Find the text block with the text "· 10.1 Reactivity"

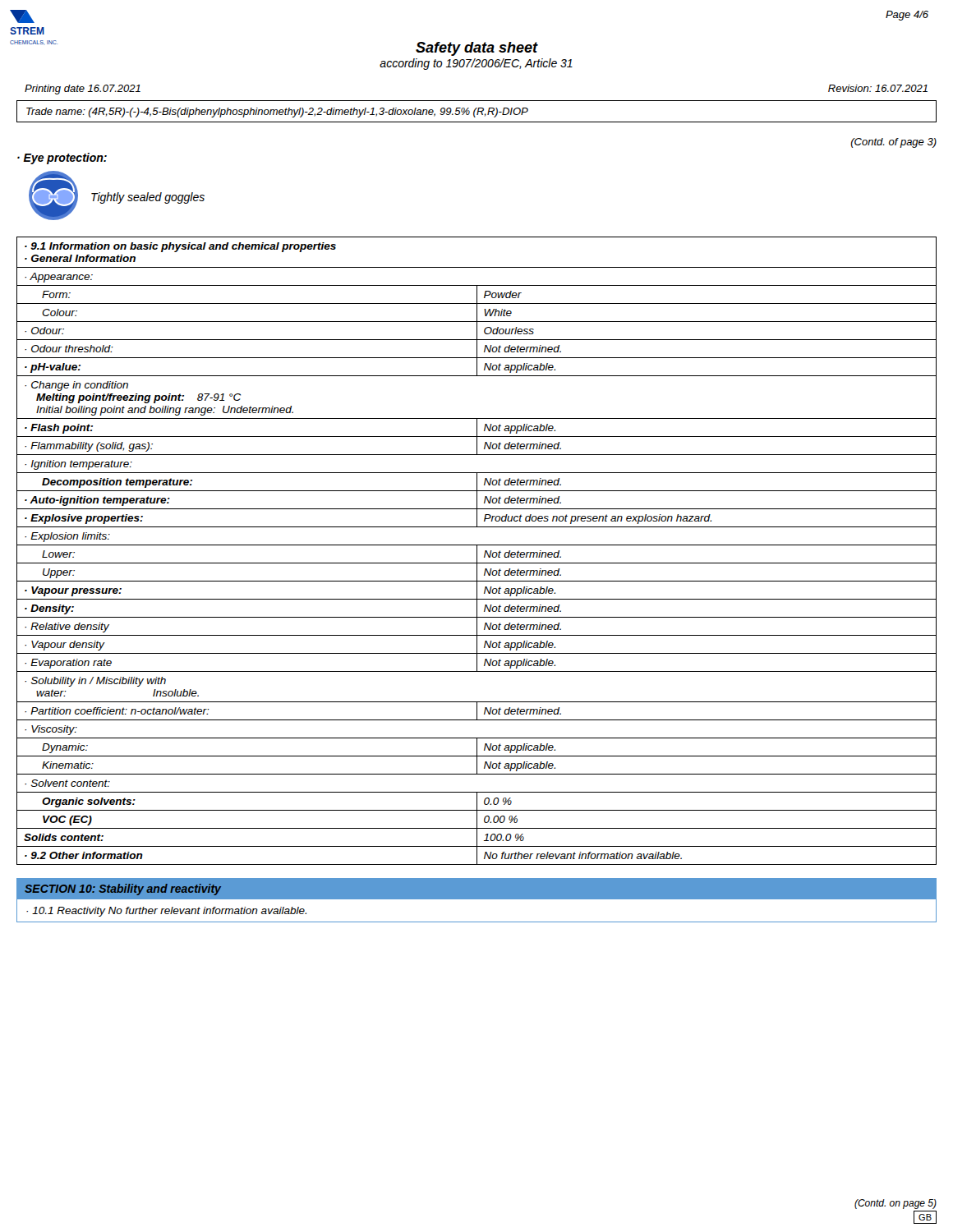(x=167, y=910)
